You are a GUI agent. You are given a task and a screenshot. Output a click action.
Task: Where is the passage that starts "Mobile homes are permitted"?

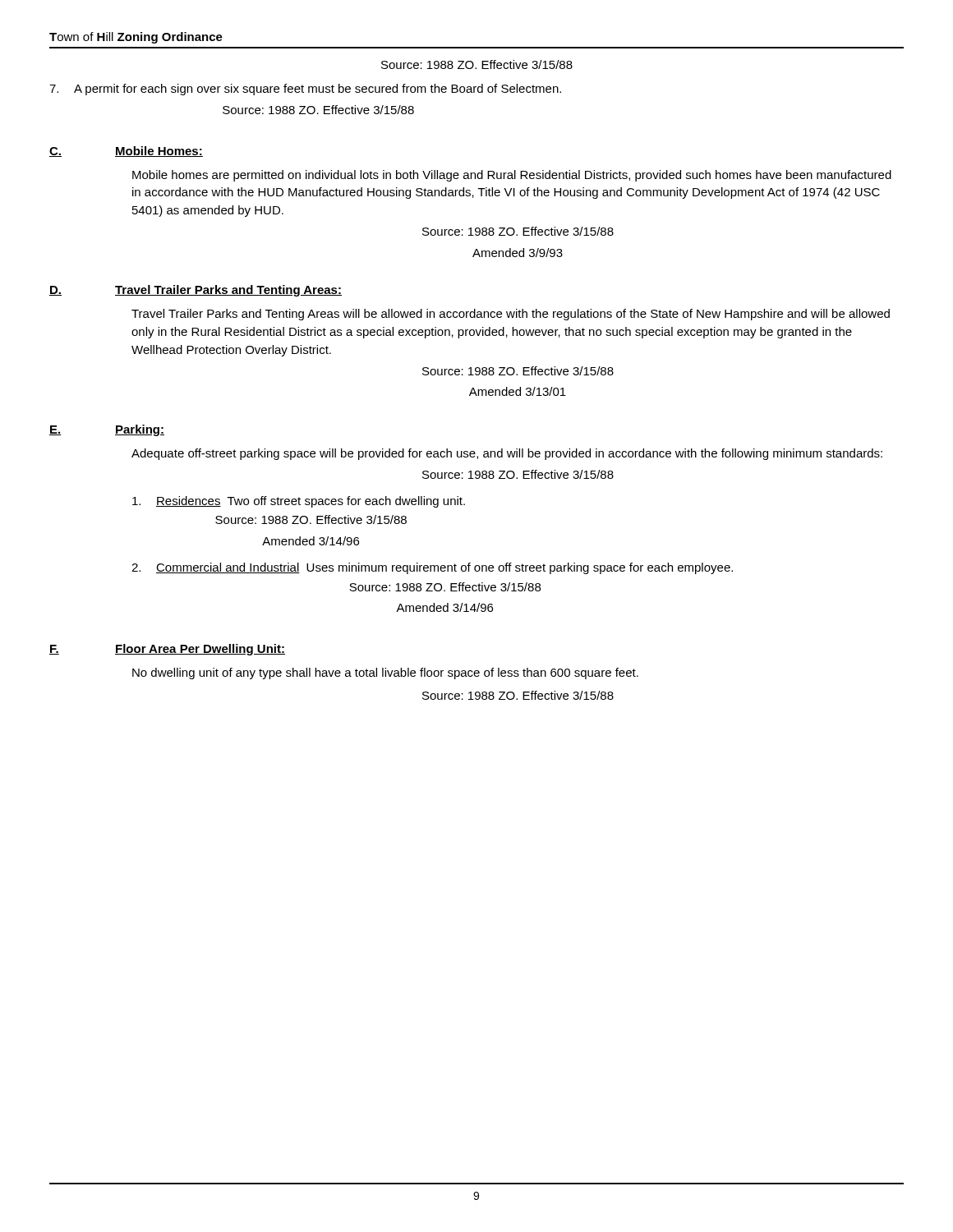(x=512, y=176)
